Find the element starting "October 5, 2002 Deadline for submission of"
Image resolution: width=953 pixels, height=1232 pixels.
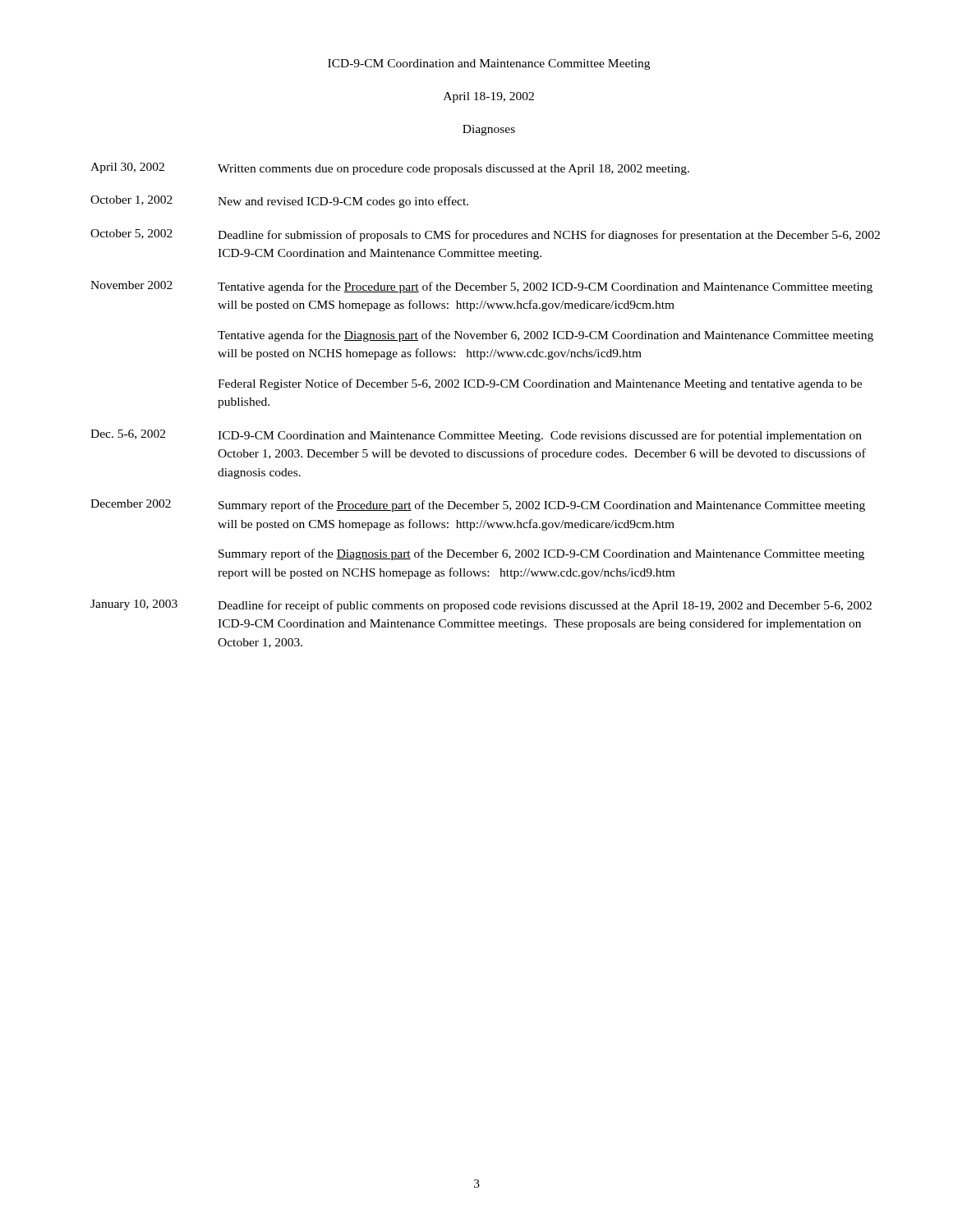tap(489, 244)
